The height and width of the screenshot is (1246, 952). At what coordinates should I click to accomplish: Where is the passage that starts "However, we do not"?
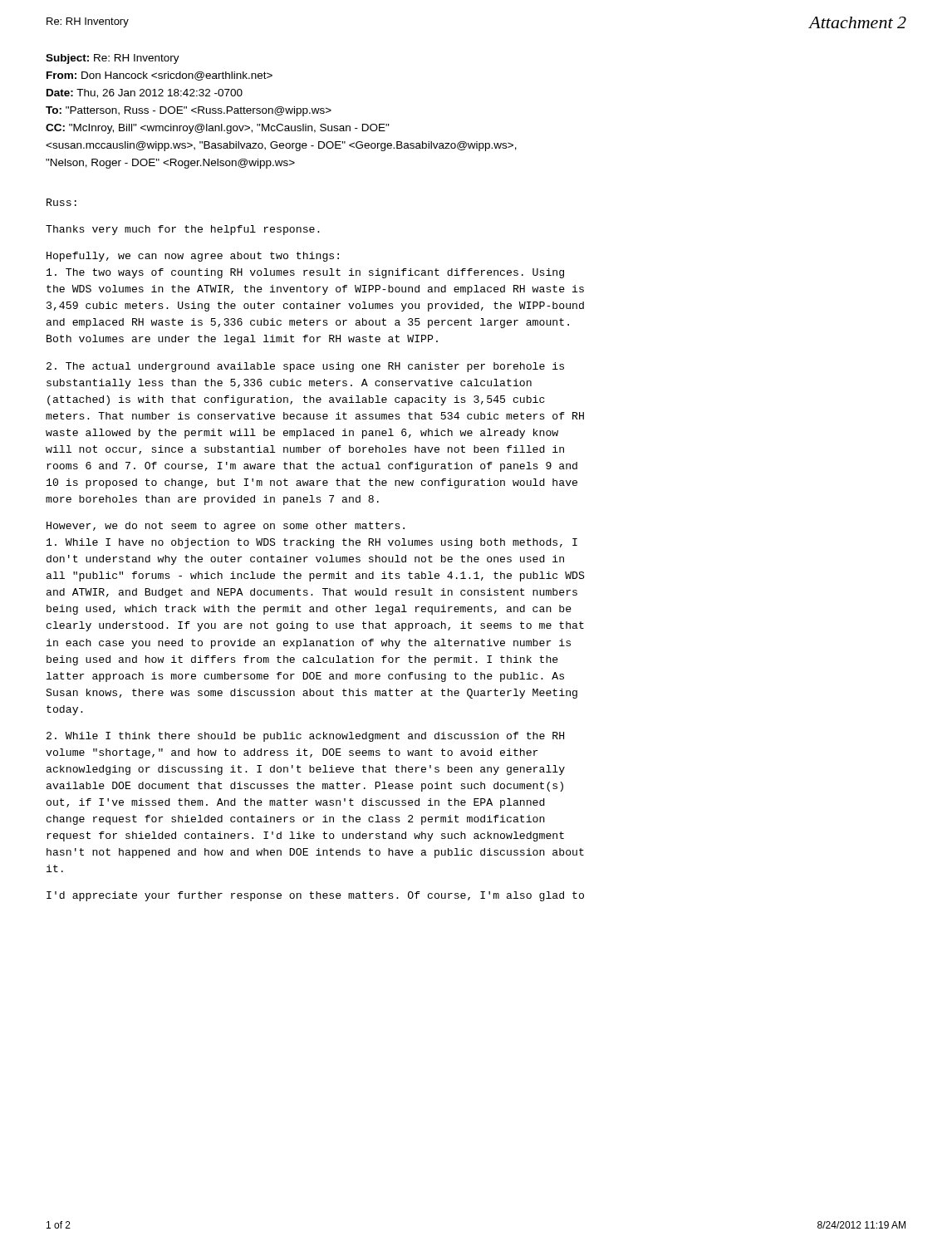pos(315,618)
